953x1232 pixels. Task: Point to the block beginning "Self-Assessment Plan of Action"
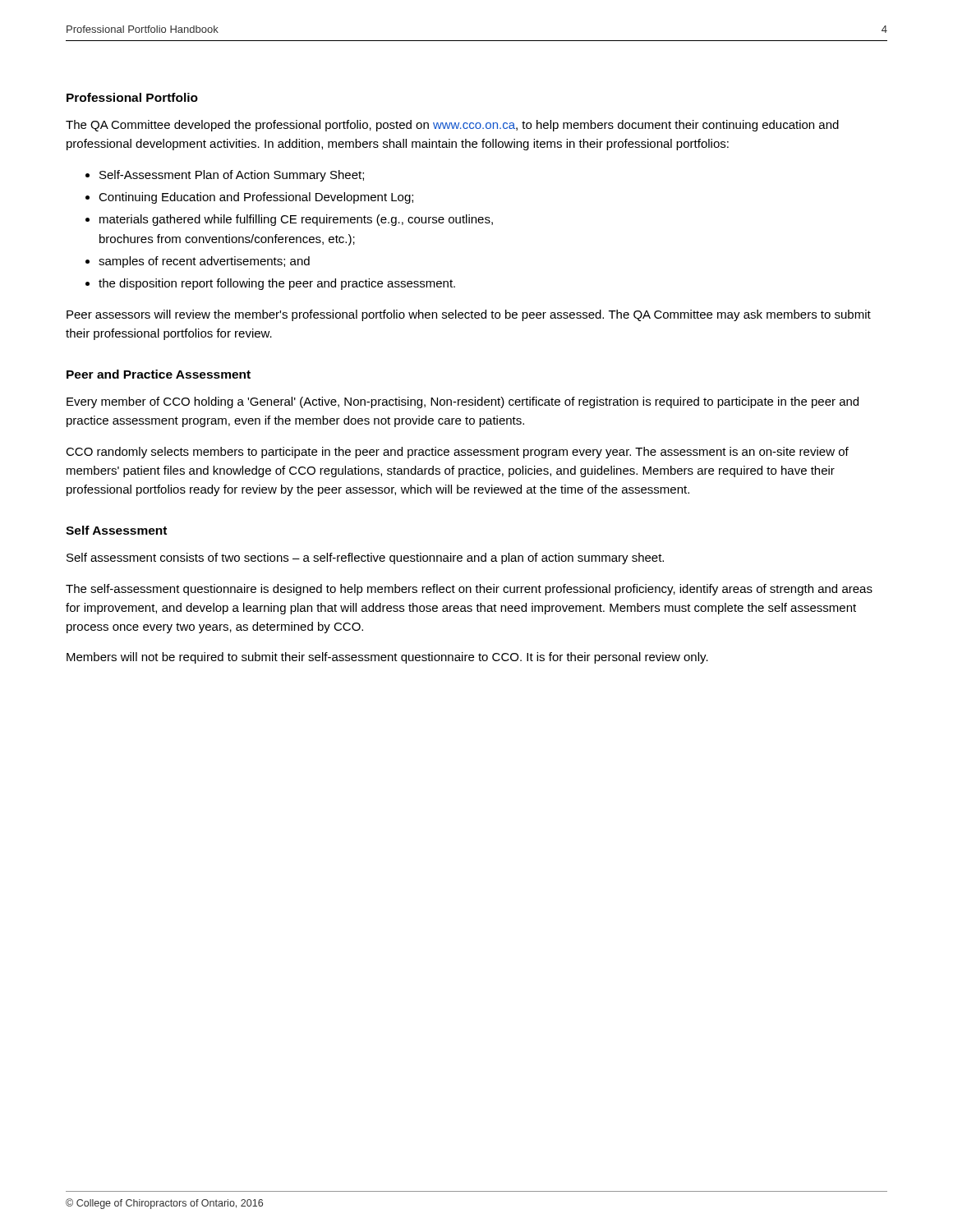[232, 174]
